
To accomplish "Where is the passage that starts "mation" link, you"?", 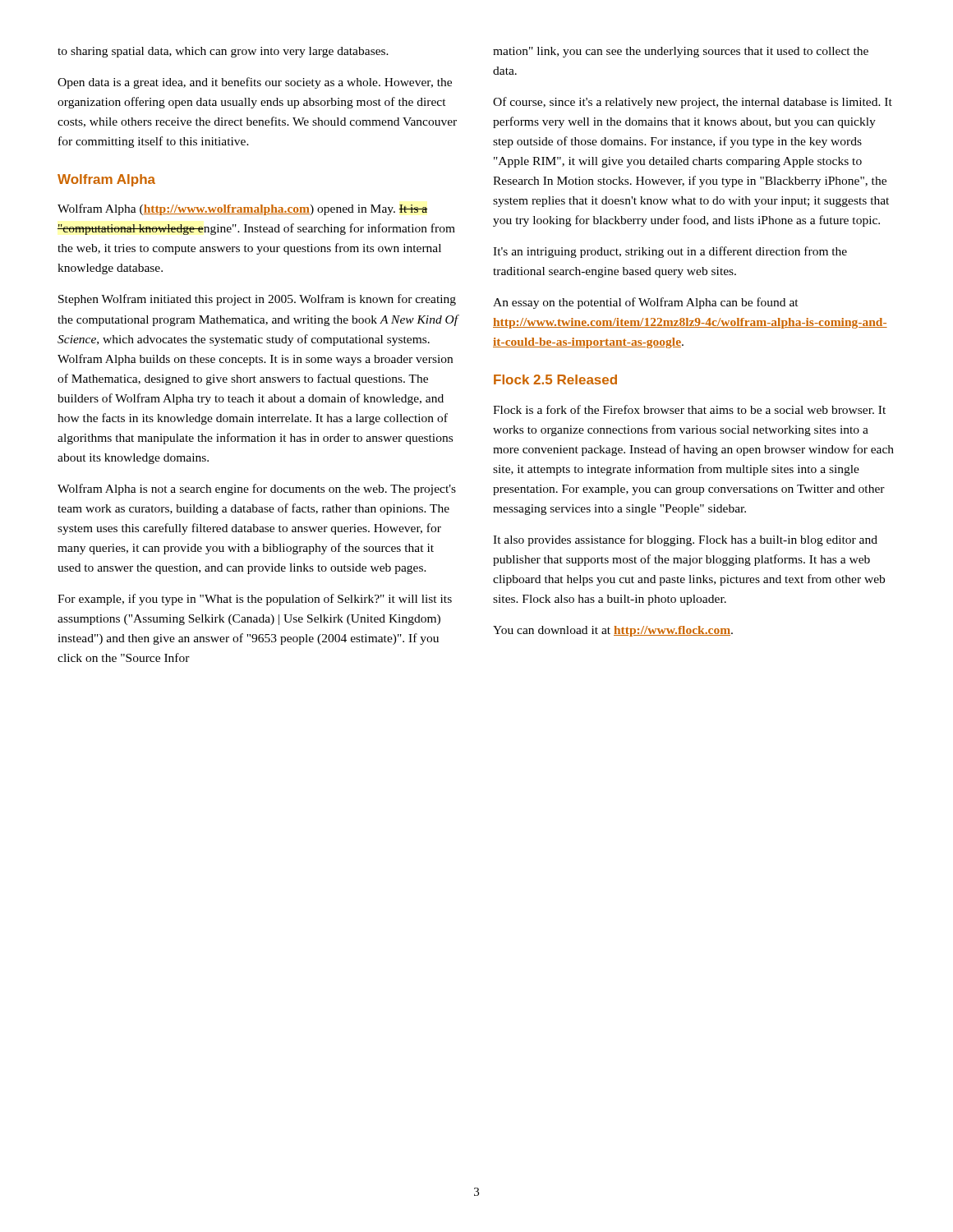I will click(x=694, y=196).
